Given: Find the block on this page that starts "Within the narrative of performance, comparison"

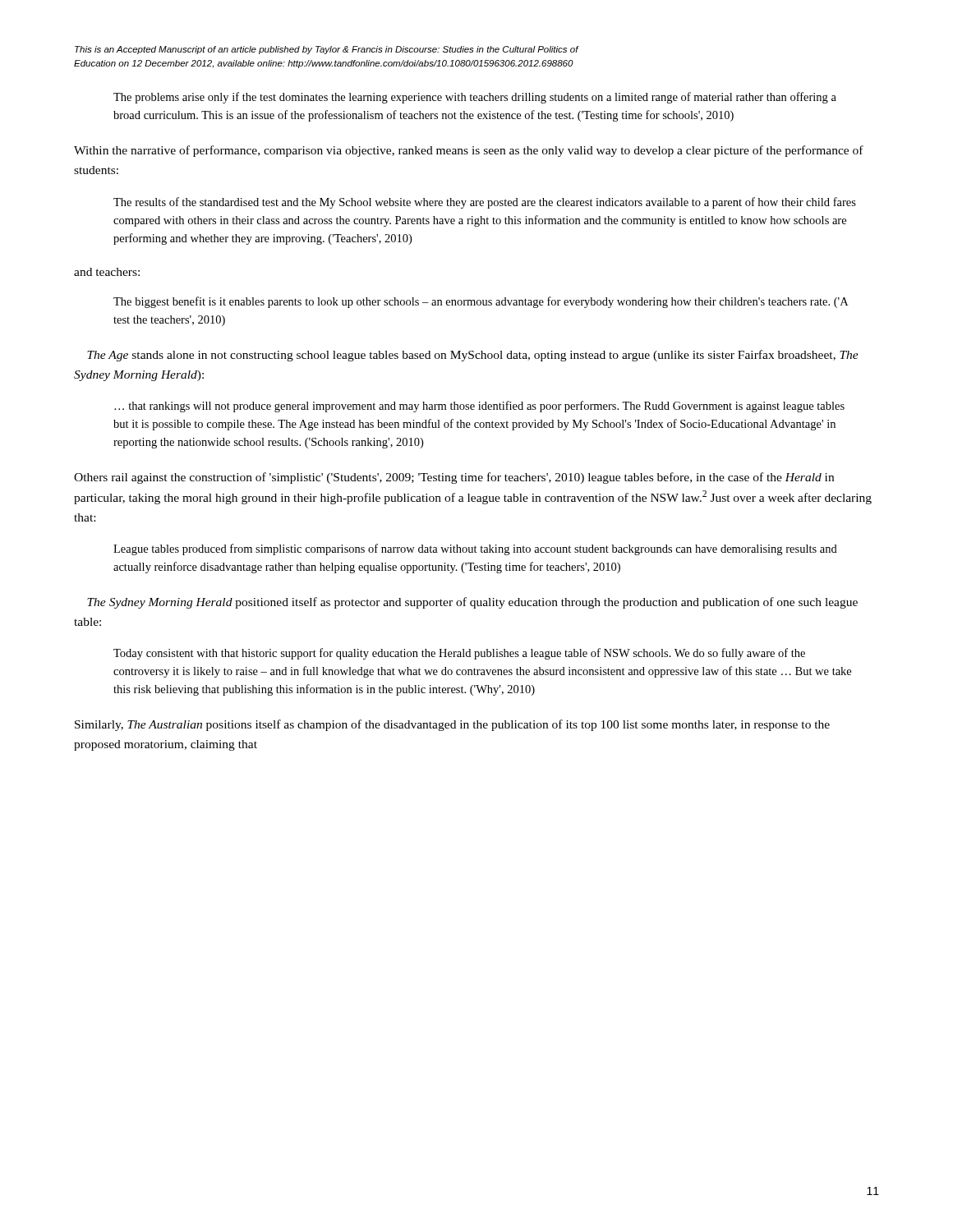Looking at the screenshot, I should (x=468, y=160).
